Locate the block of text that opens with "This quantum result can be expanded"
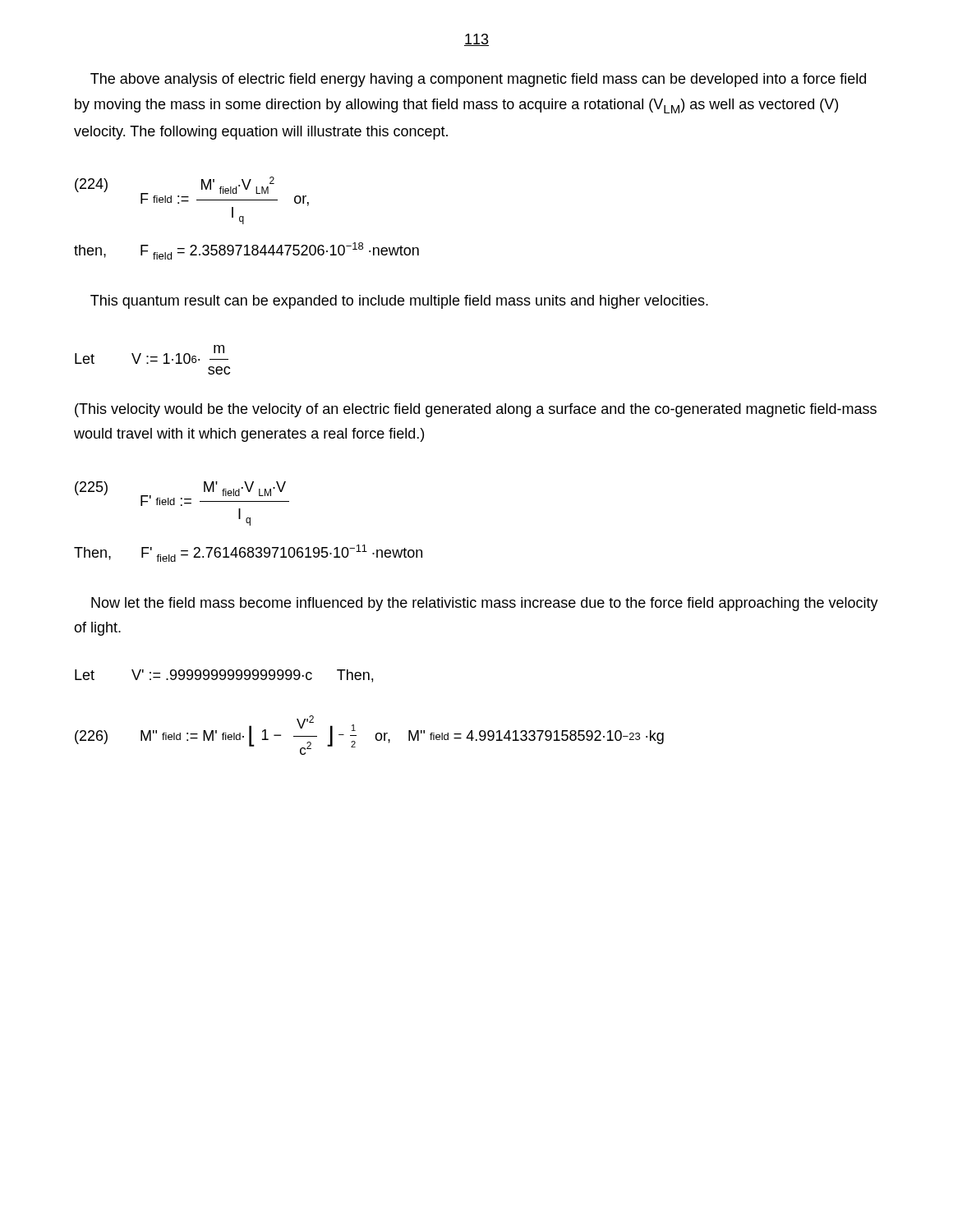This screenshot has height=1232, width=953. pos(392,301)
